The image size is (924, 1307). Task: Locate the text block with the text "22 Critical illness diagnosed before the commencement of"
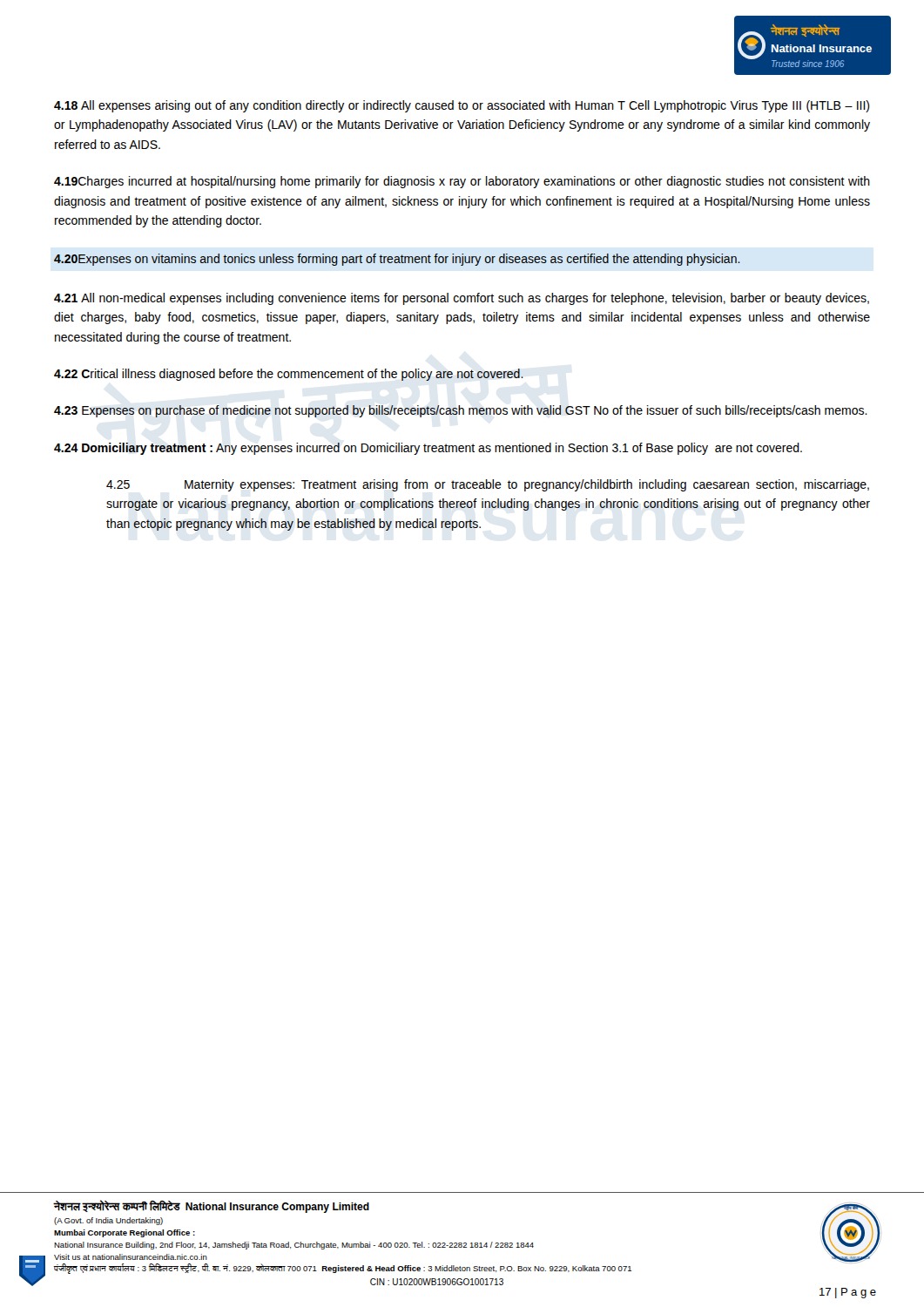coord(289,374)
